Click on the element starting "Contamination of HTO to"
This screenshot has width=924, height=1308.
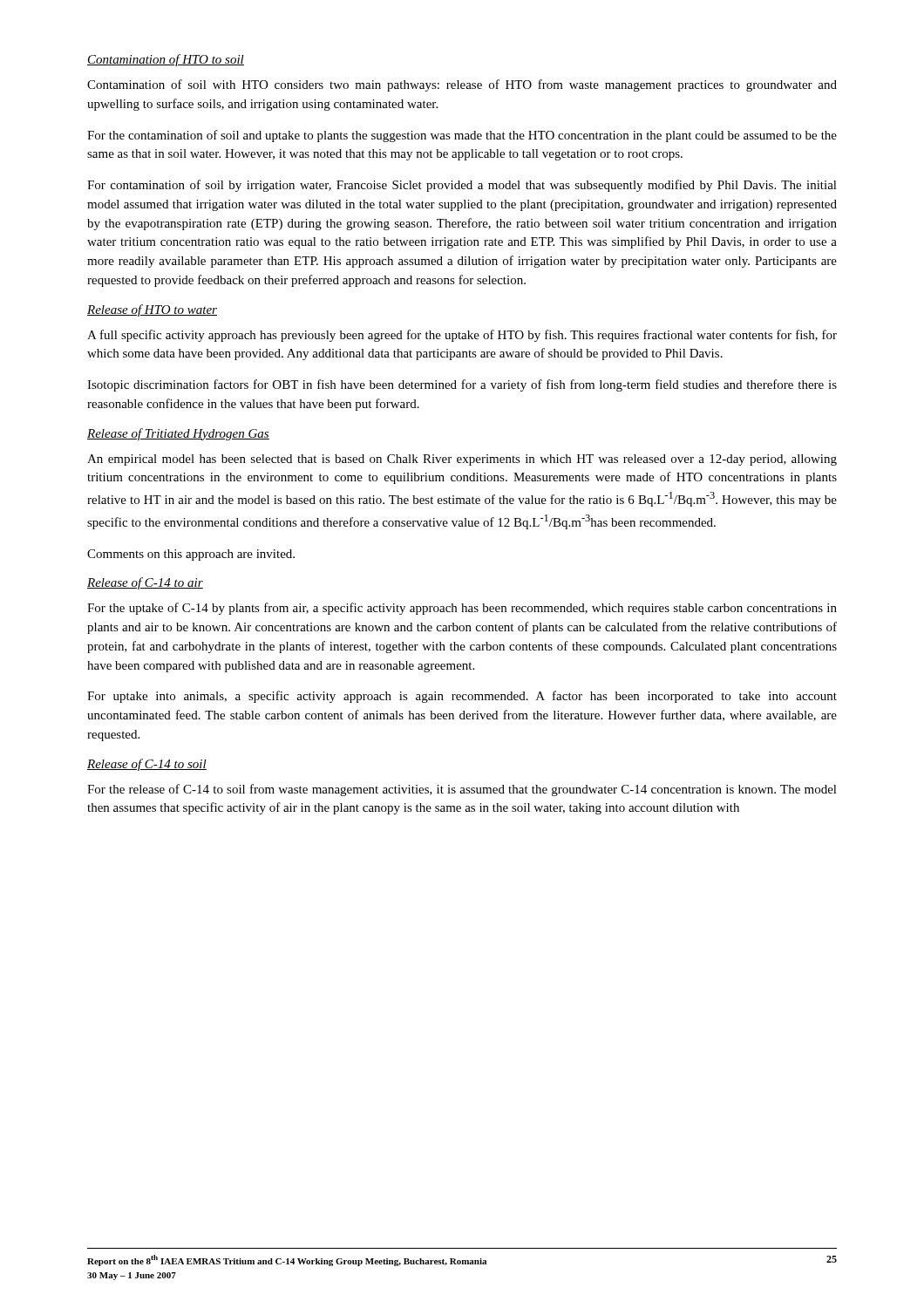pos(165,59)
